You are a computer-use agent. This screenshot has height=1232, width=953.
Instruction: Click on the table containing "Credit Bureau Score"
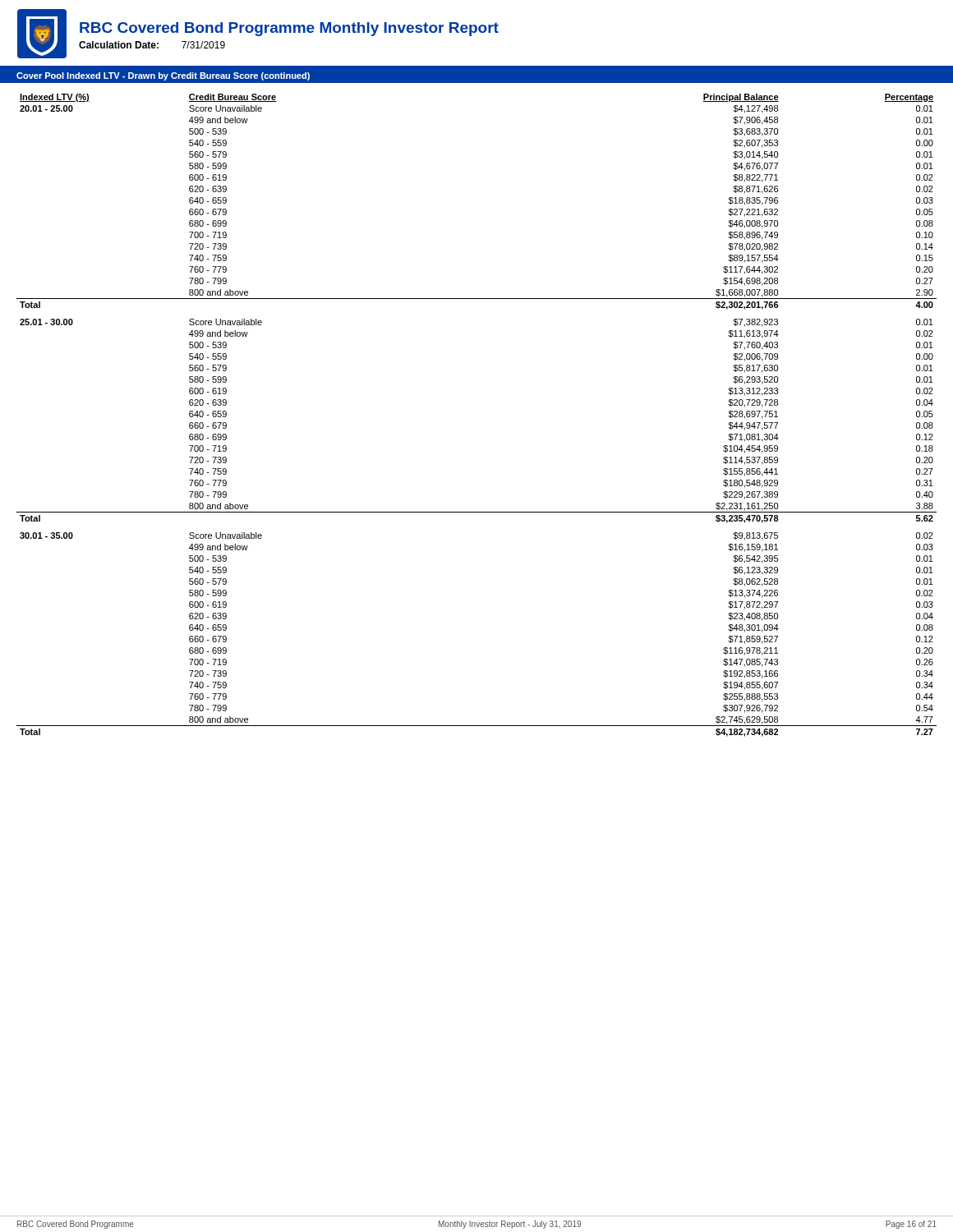pos(476,414)
